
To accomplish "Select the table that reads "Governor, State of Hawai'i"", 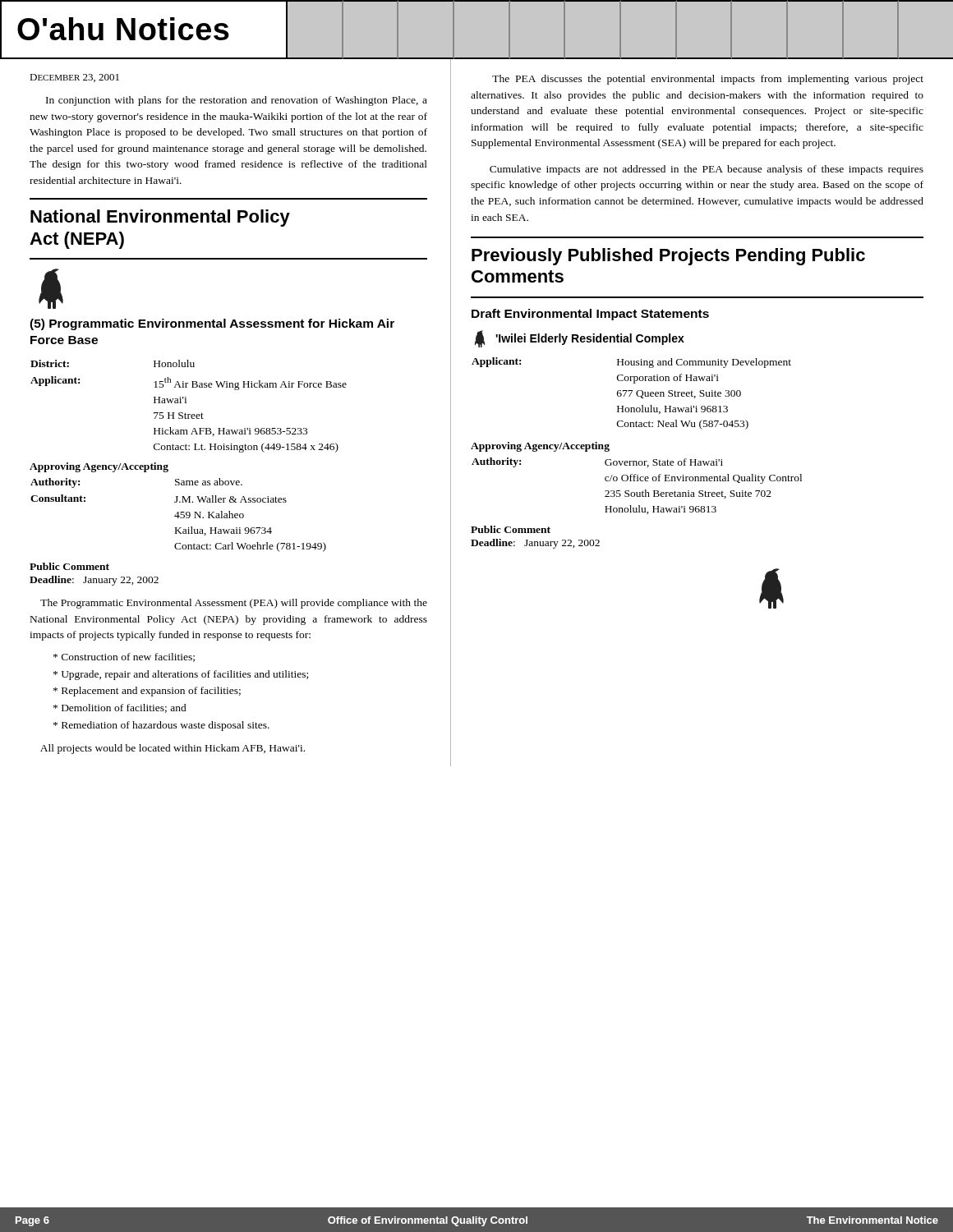I will 697,486.
